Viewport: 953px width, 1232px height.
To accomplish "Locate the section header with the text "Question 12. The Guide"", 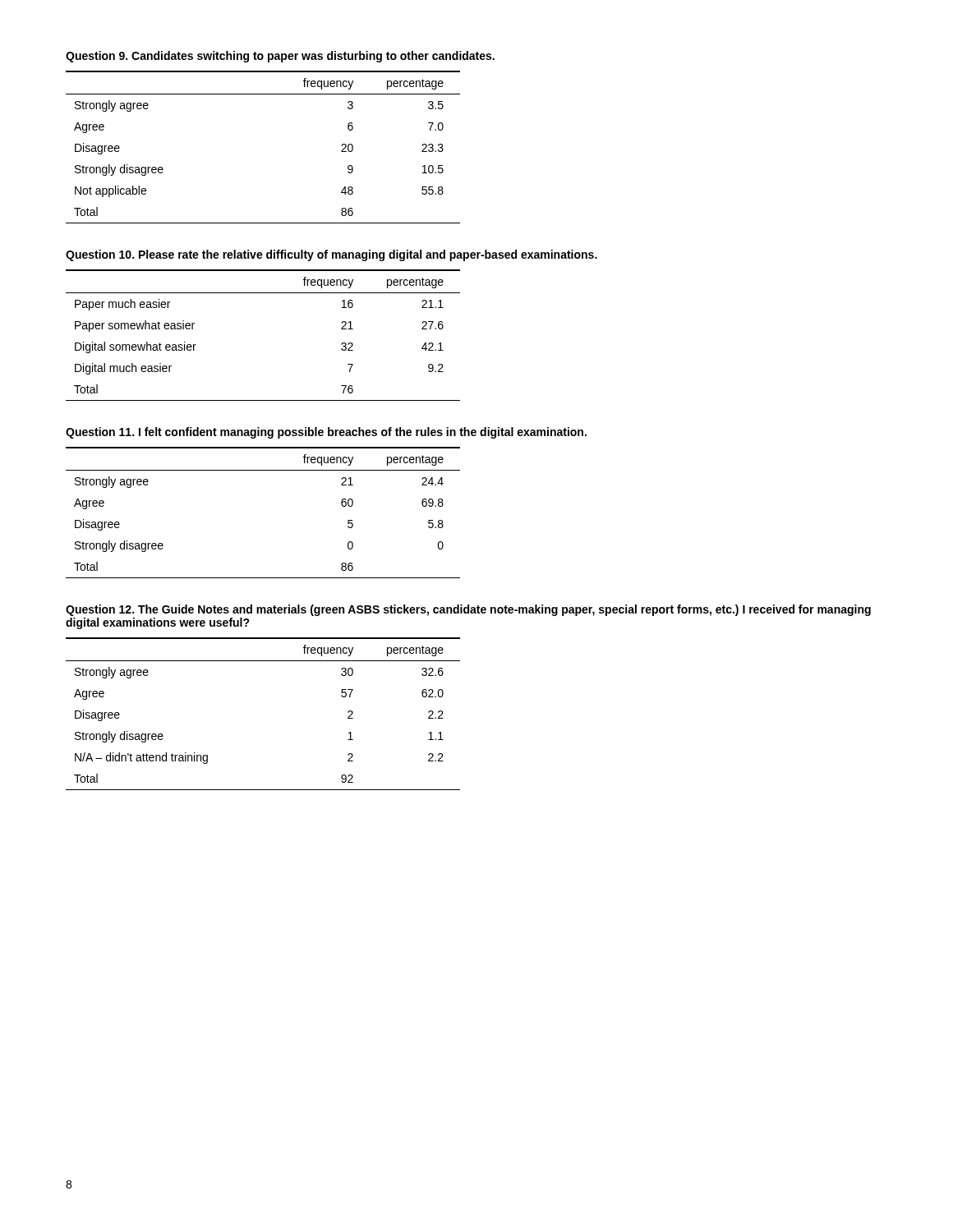I will coord(469,616).
